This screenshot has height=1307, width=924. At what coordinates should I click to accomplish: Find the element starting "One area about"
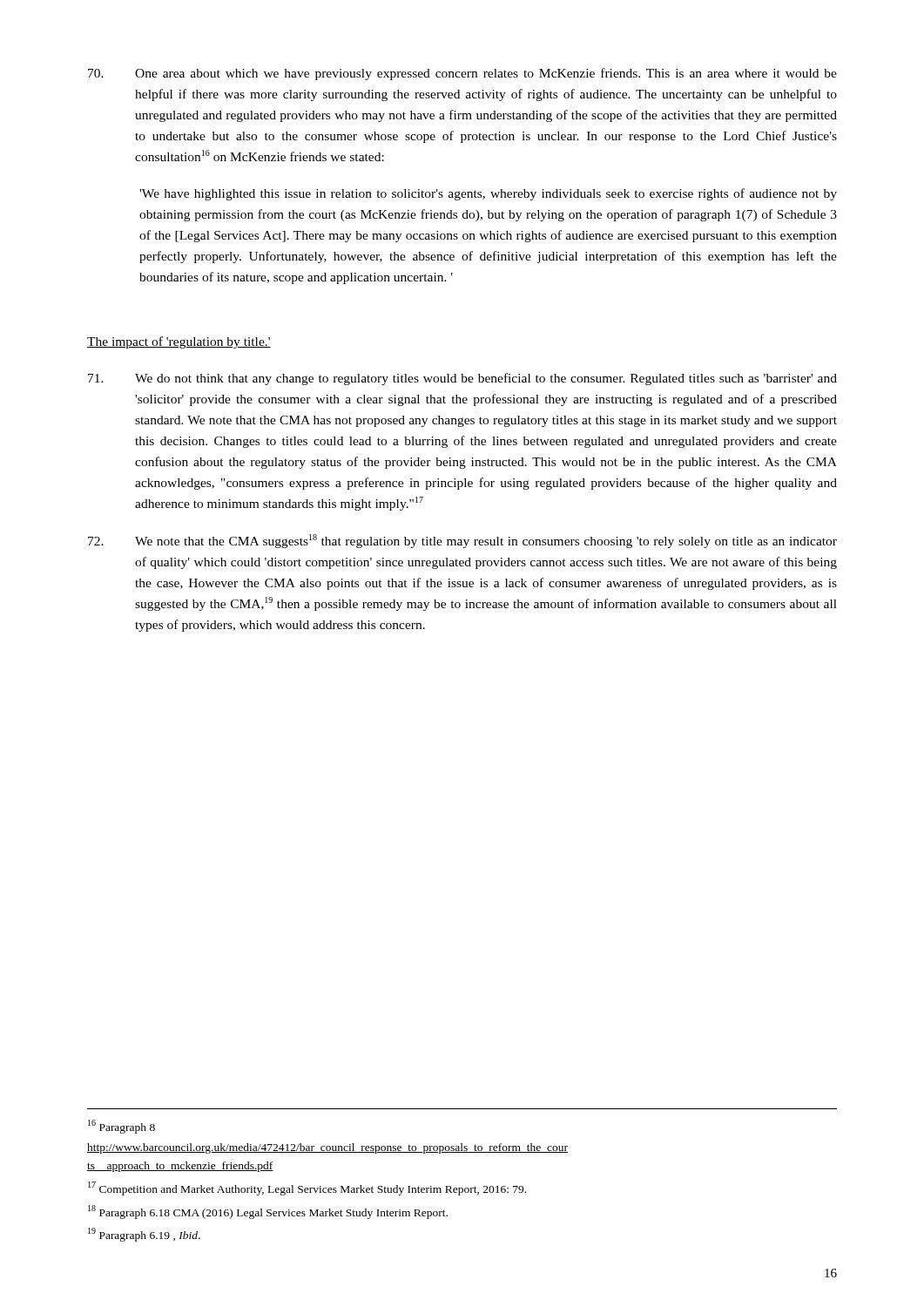tap(462, 115)
